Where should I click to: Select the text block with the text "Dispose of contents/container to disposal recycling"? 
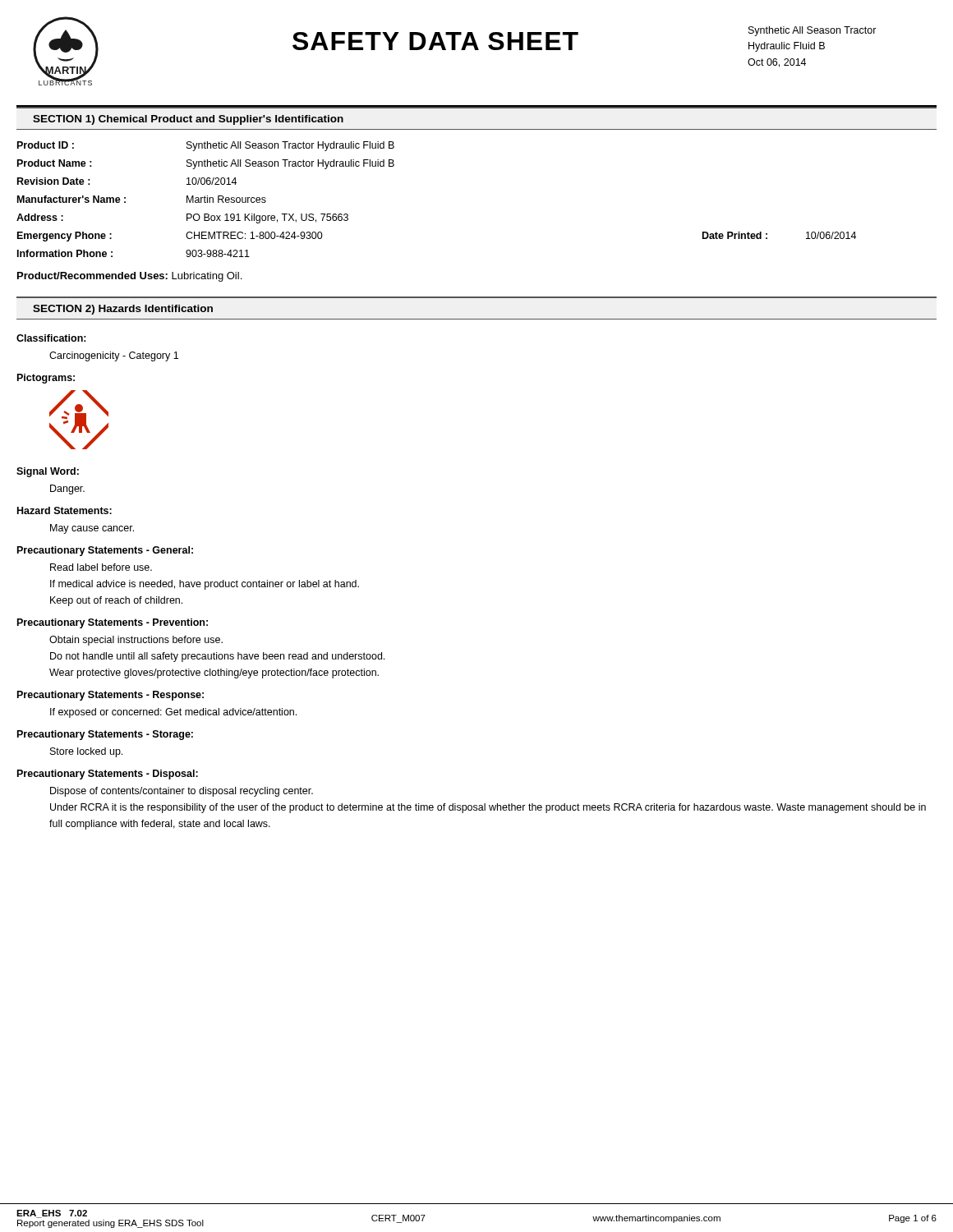click(x=181, y=791)
